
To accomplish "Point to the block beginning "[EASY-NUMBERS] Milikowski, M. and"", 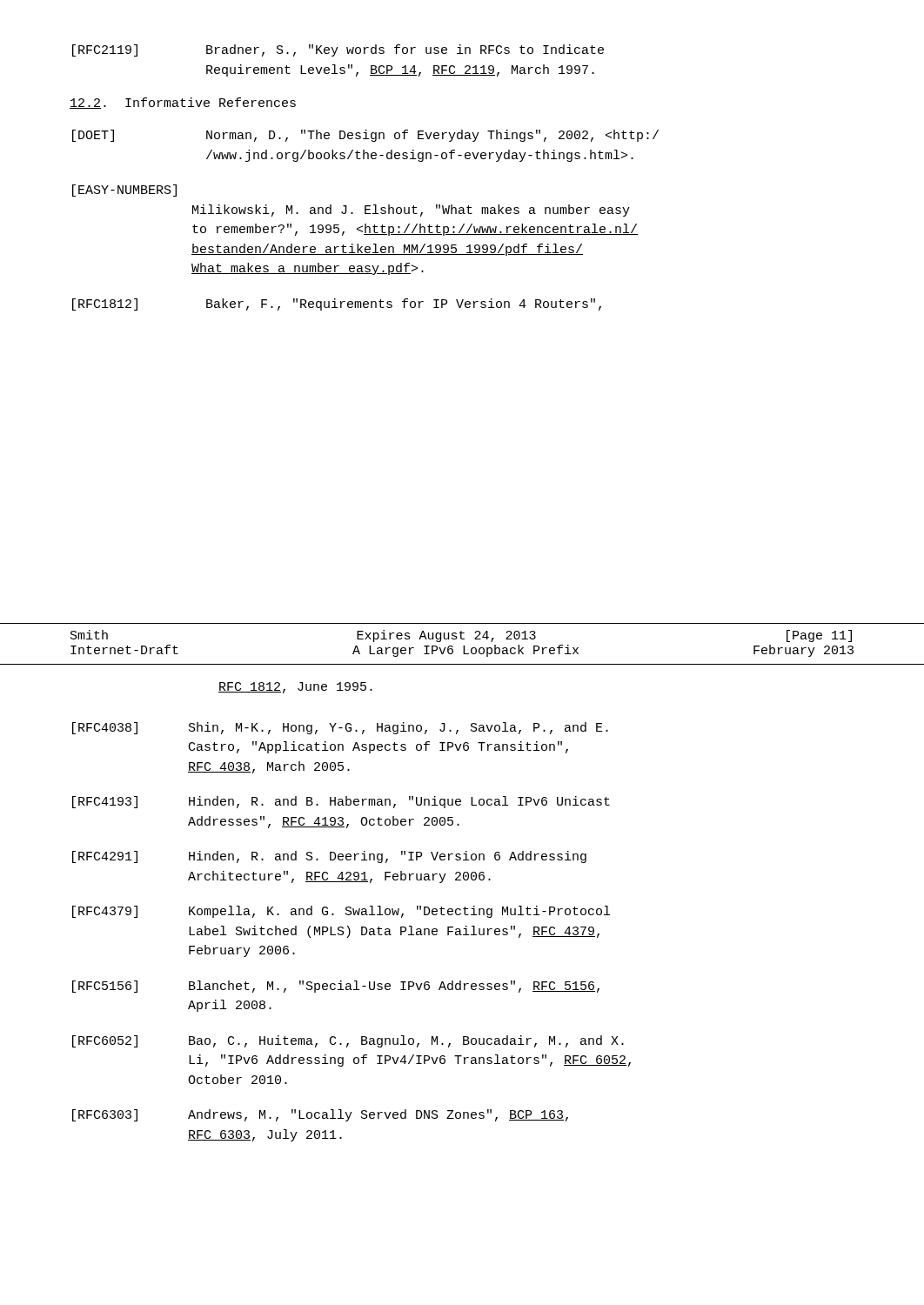I will point(462,231).
